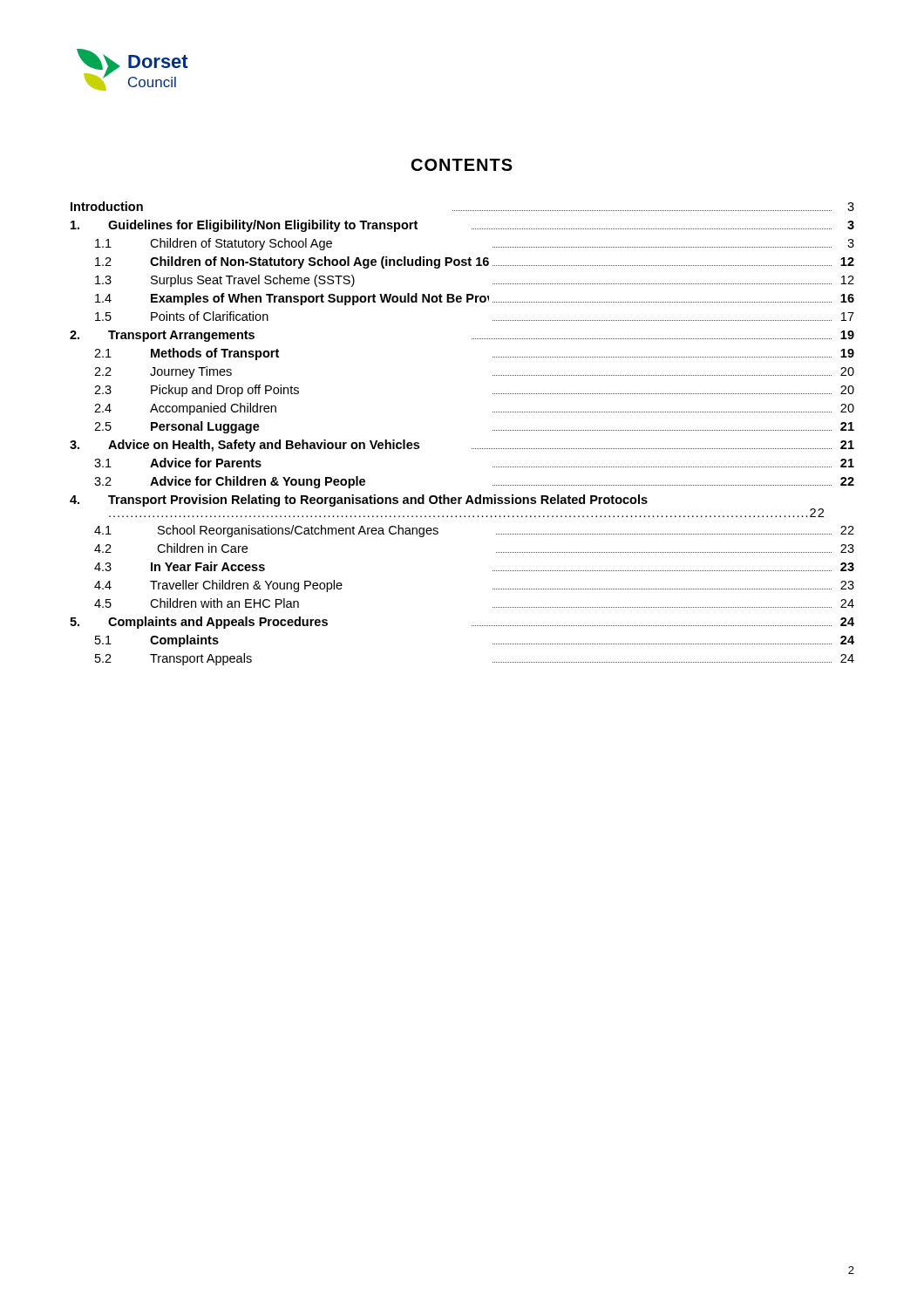Select the element starting "4.4 Traveller Children & Young People"
The image size is (924, 1308).
pos(244,586)
